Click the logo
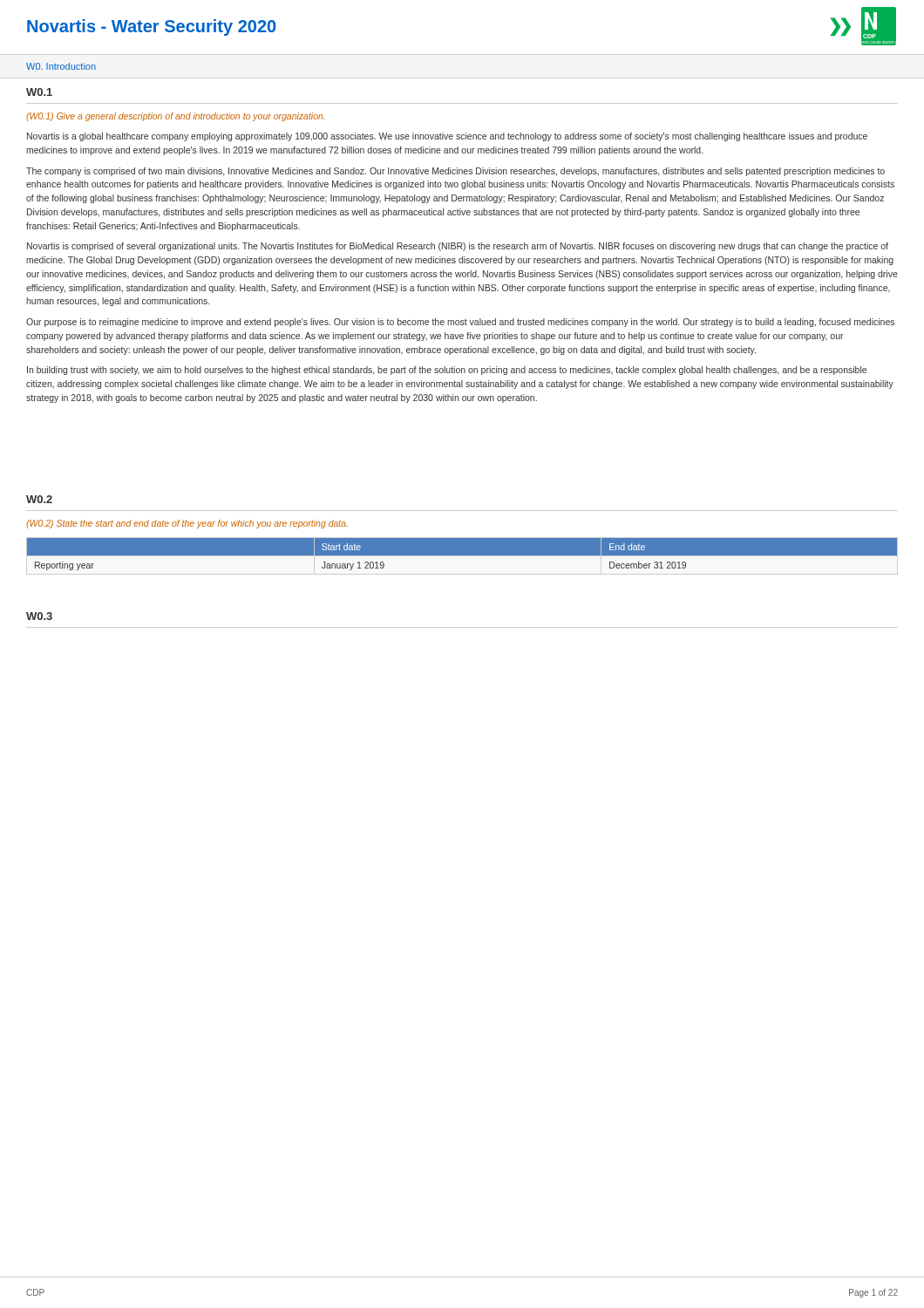Image resolution: width=924 pixels, height=1308 pixels. [863, 26]
